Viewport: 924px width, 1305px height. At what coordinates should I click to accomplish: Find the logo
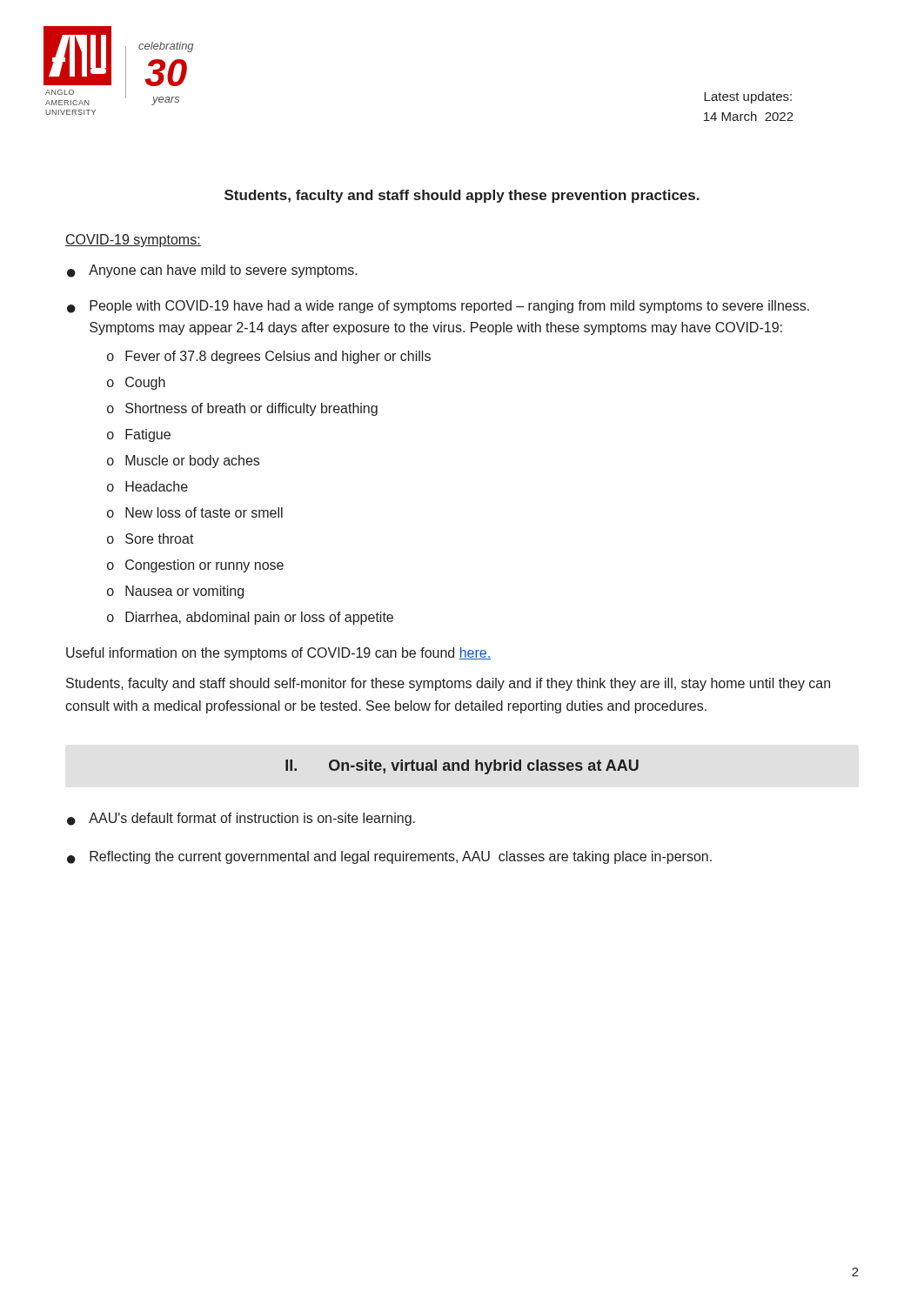[x=119, y=72]
